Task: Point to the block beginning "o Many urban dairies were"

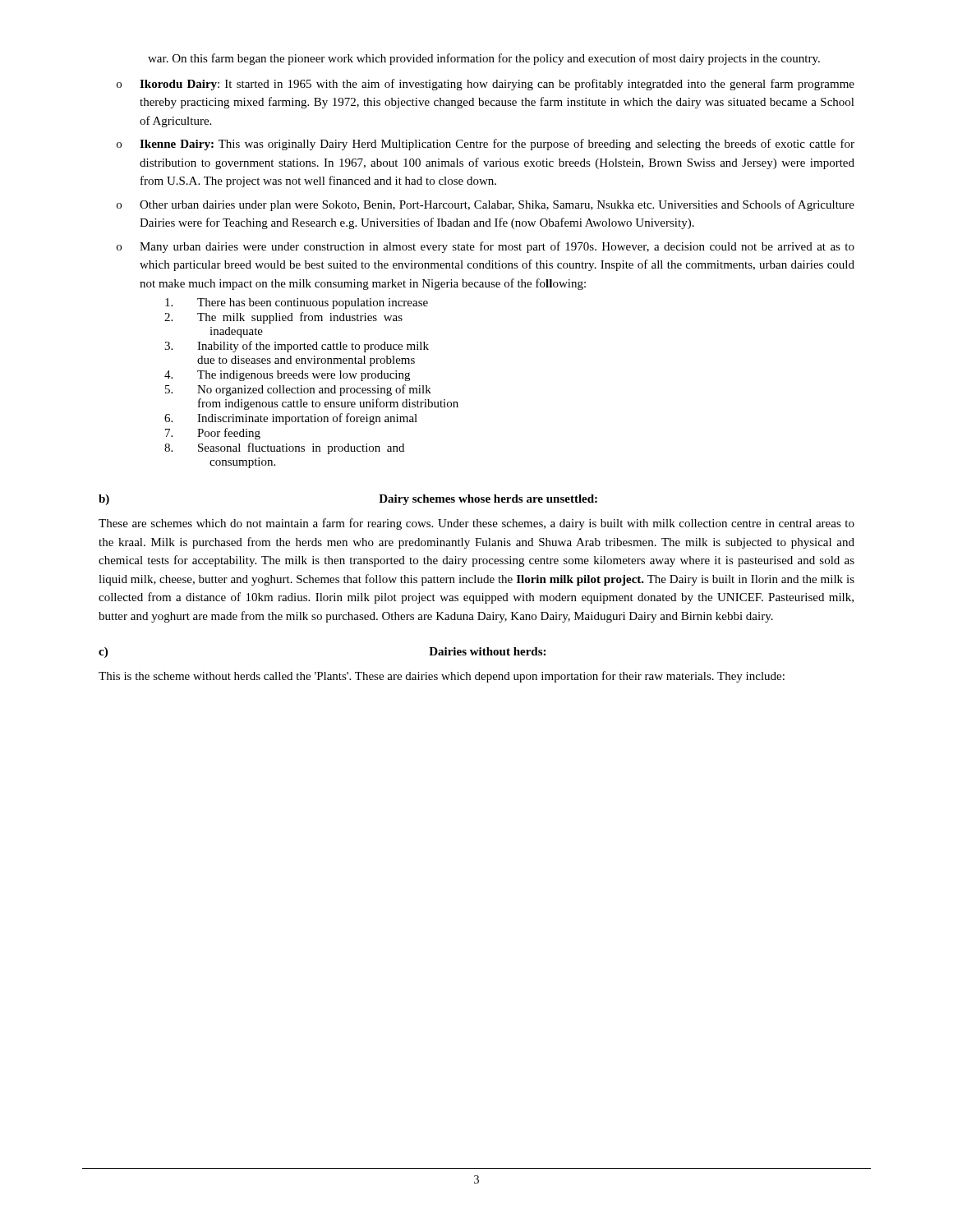Action: tap(476, 265)
